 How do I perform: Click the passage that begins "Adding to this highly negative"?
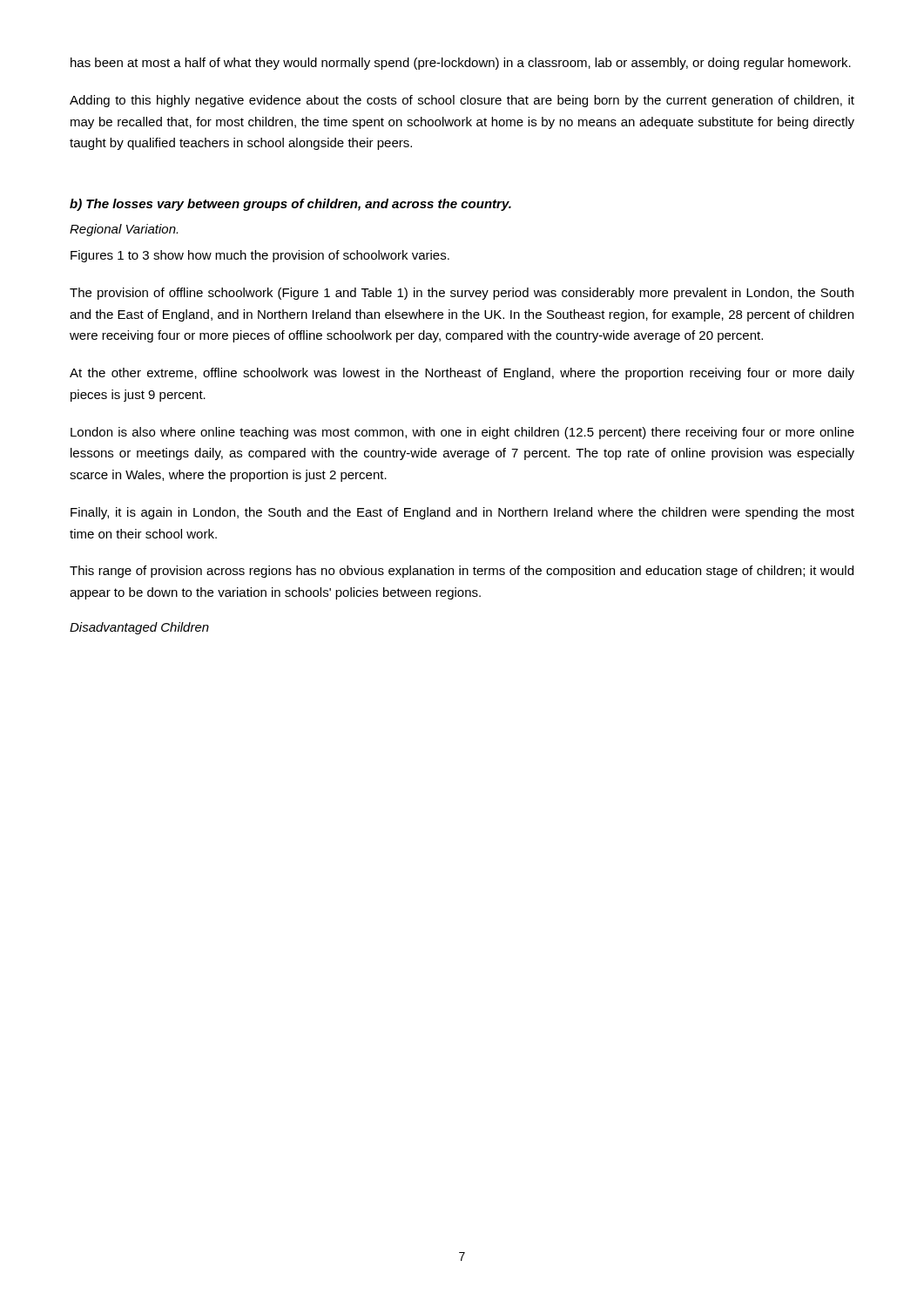coord(462,121)
